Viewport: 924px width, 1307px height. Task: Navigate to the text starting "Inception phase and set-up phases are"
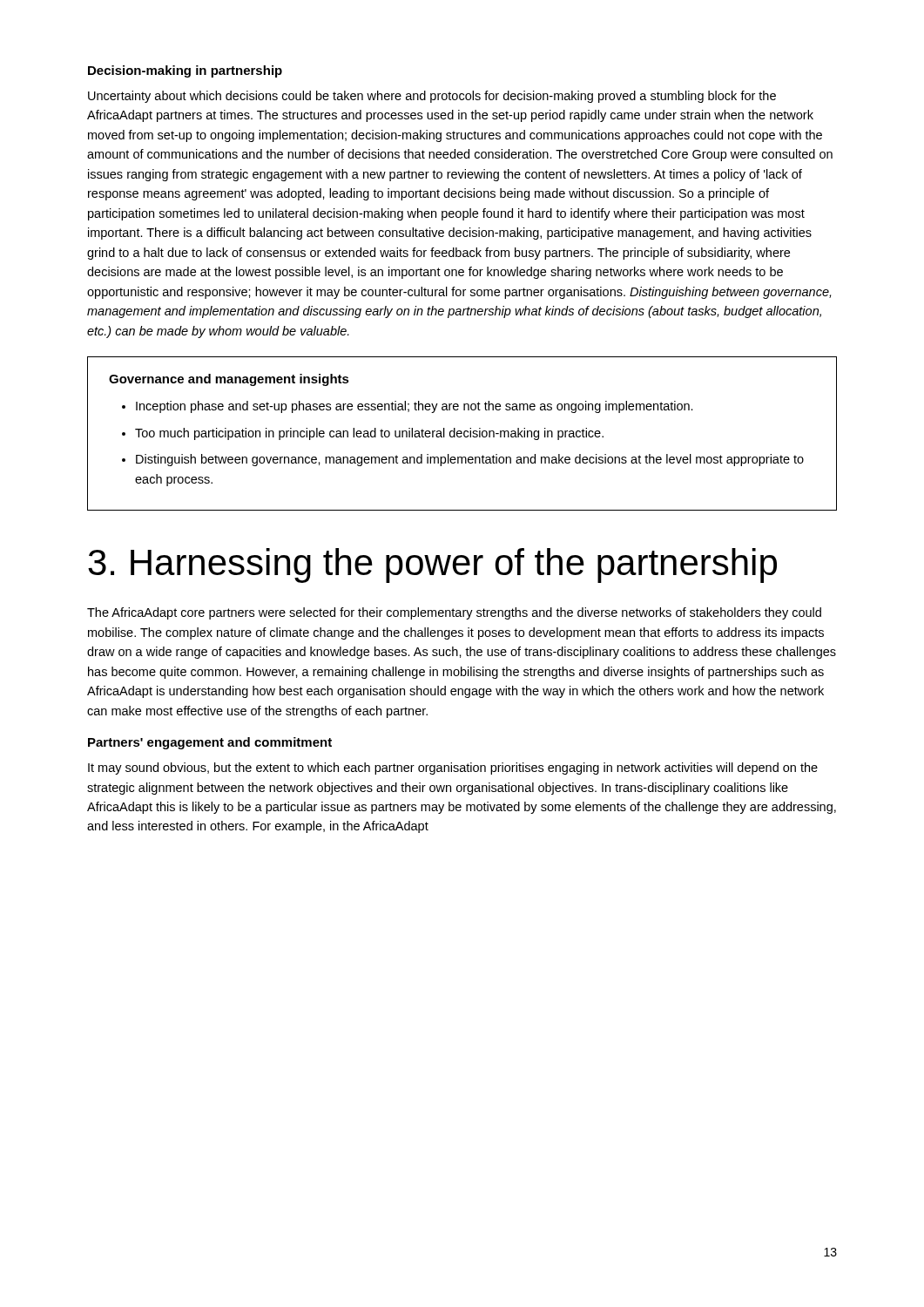click(x=414, y=406)
